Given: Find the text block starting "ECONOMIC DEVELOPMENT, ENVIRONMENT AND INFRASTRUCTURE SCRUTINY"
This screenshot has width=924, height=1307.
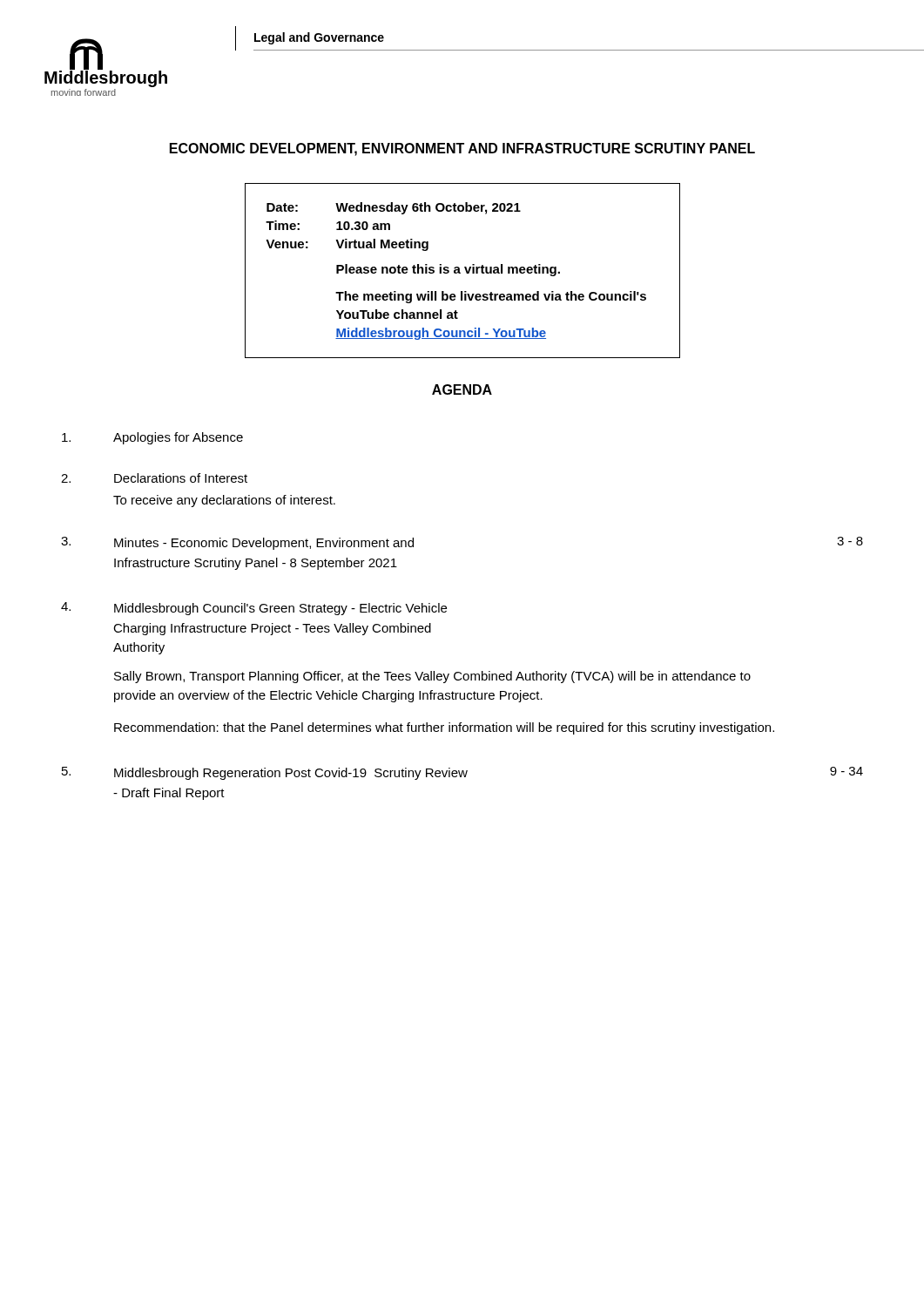Looking at the screenshot, I should coord(462,149).
